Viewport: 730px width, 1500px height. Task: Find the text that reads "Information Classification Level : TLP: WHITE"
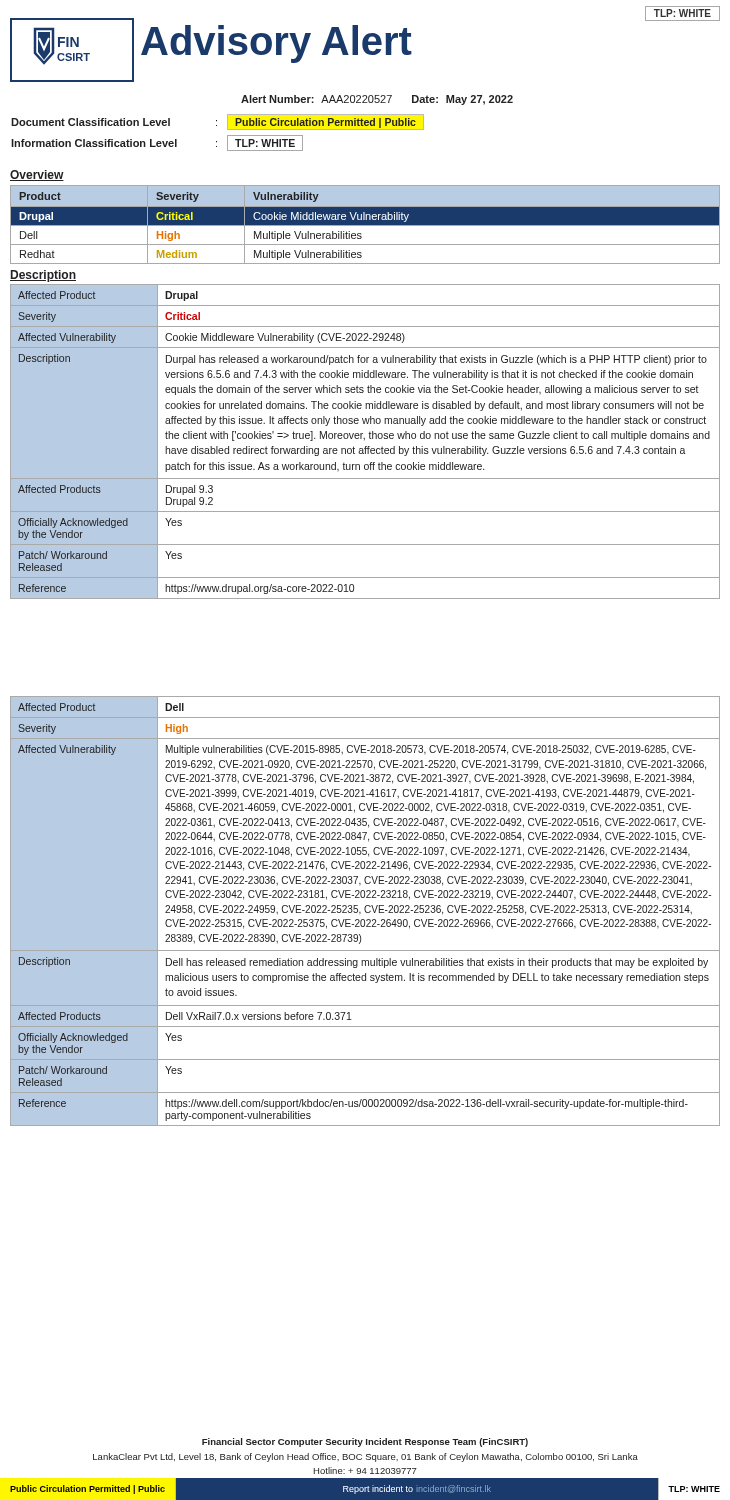pyautogui.click(x=157, y=143)
